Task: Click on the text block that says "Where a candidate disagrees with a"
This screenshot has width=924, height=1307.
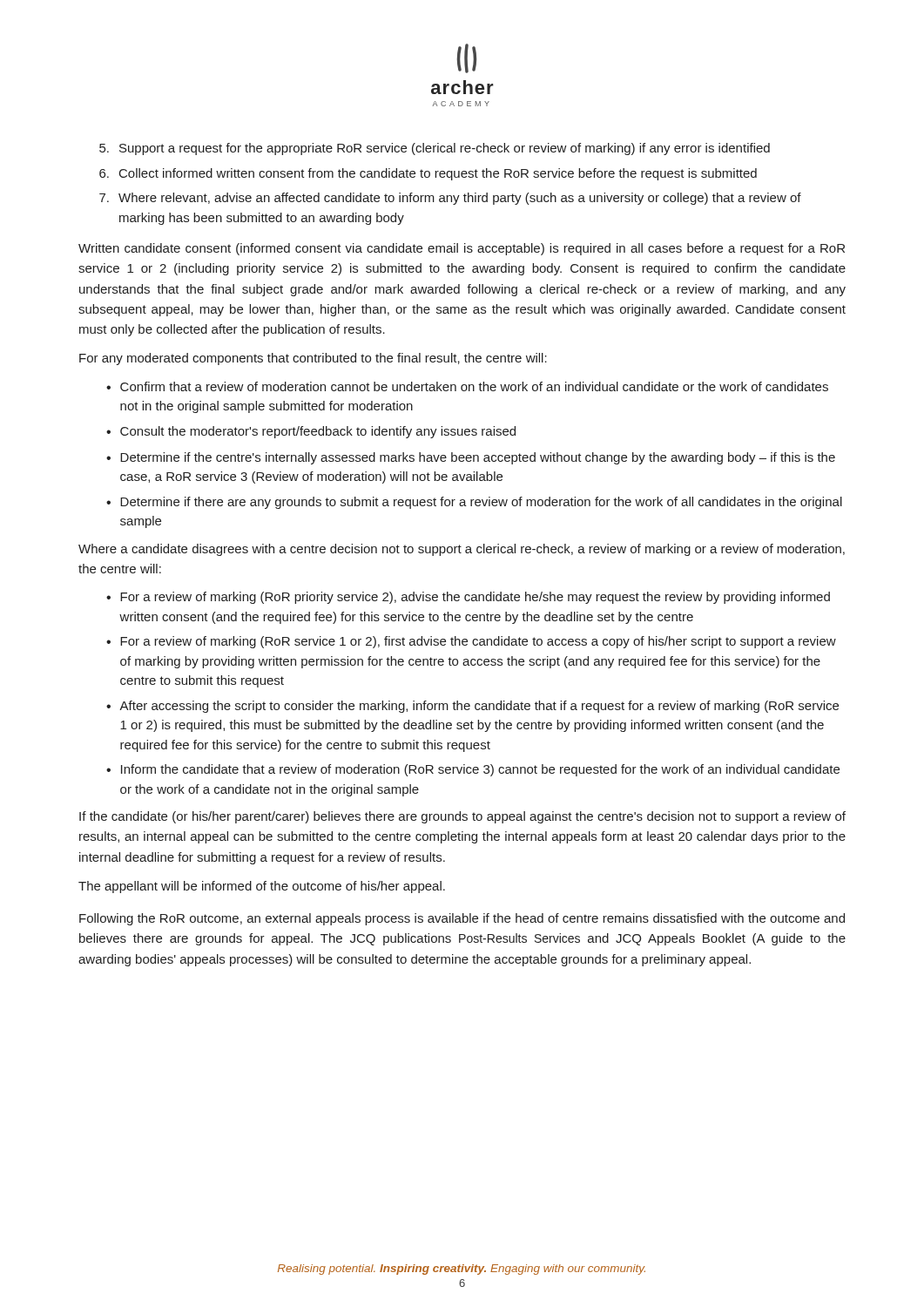Action: [x=462, y=558]
